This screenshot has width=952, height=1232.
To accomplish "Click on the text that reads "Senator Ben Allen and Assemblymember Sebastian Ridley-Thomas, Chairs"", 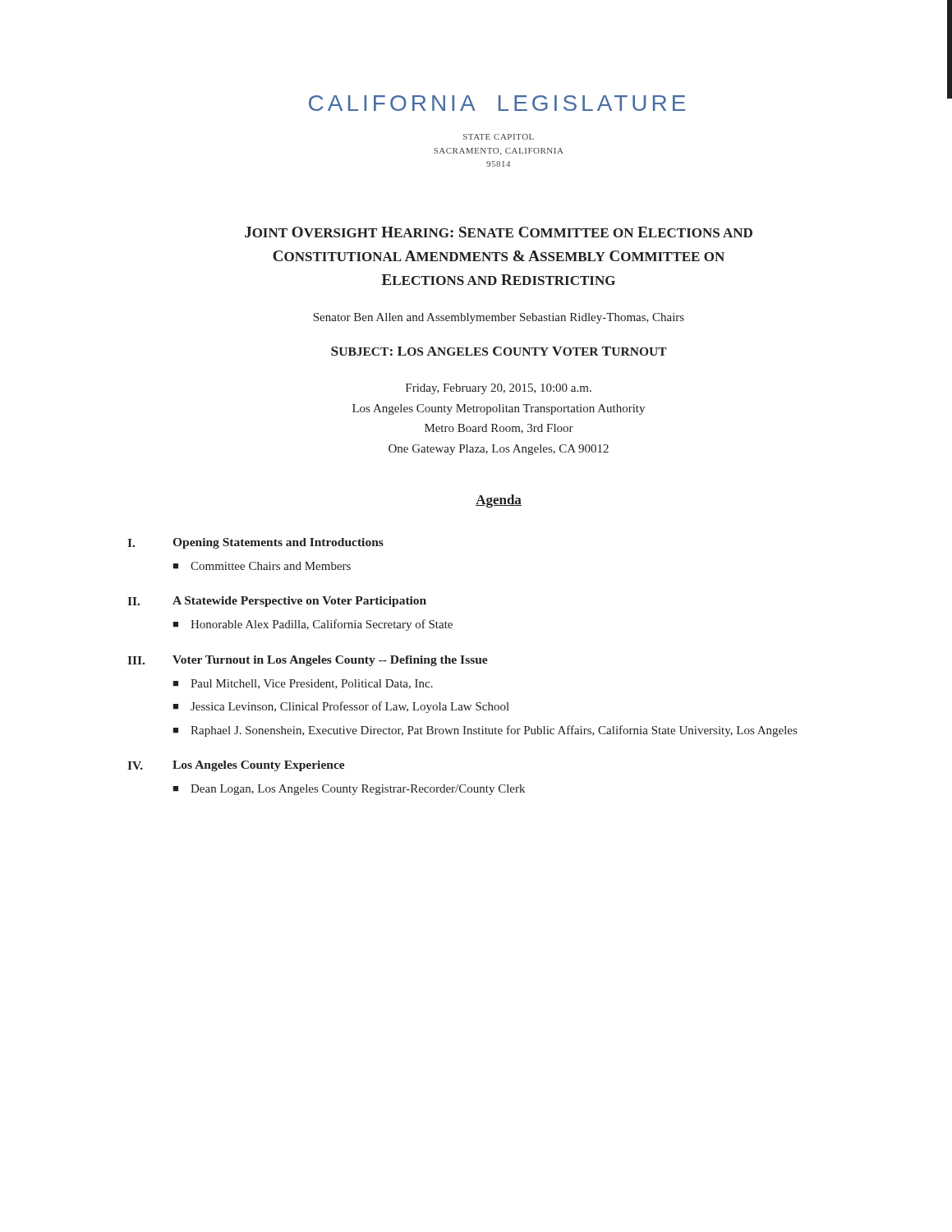I will click(499, 317).
